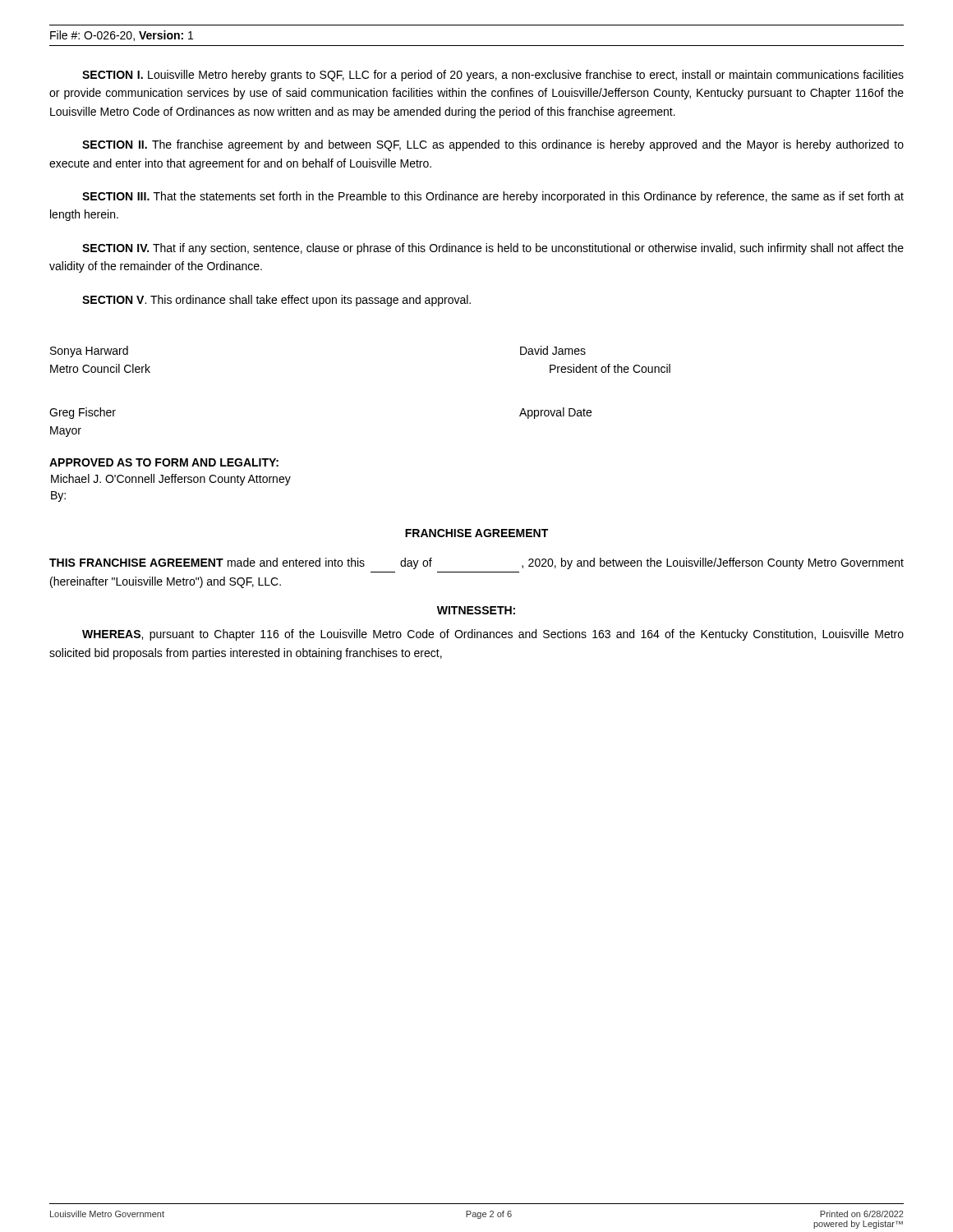The image size is (953, 1232).
Task: Navigate to the block starting "Greg Fischer Mayor Approval Date"
Action: [82, 413]
